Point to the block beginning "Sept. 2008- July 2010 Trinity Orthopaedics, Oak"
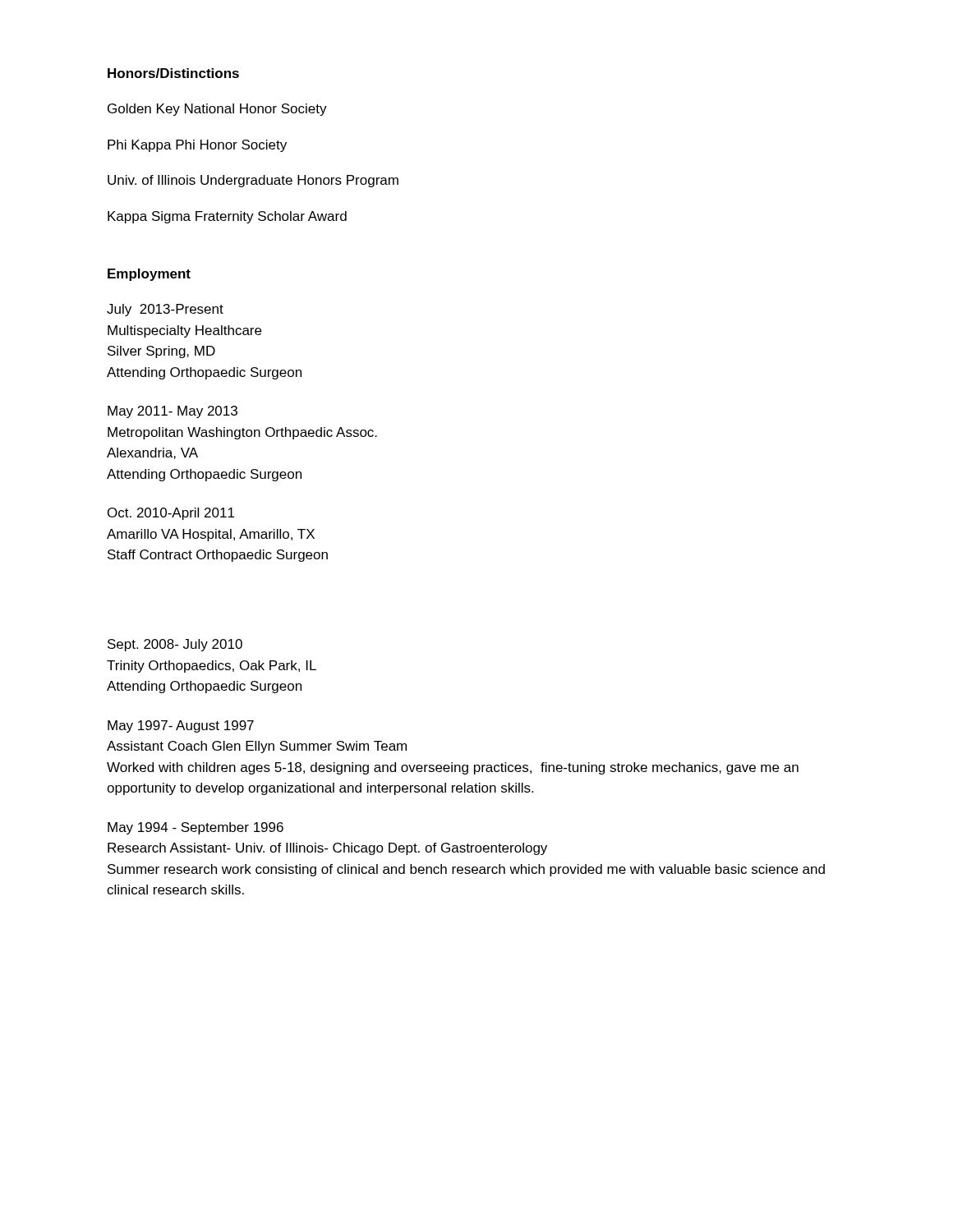Screen dimensions: 1232x953 [212, 665]
